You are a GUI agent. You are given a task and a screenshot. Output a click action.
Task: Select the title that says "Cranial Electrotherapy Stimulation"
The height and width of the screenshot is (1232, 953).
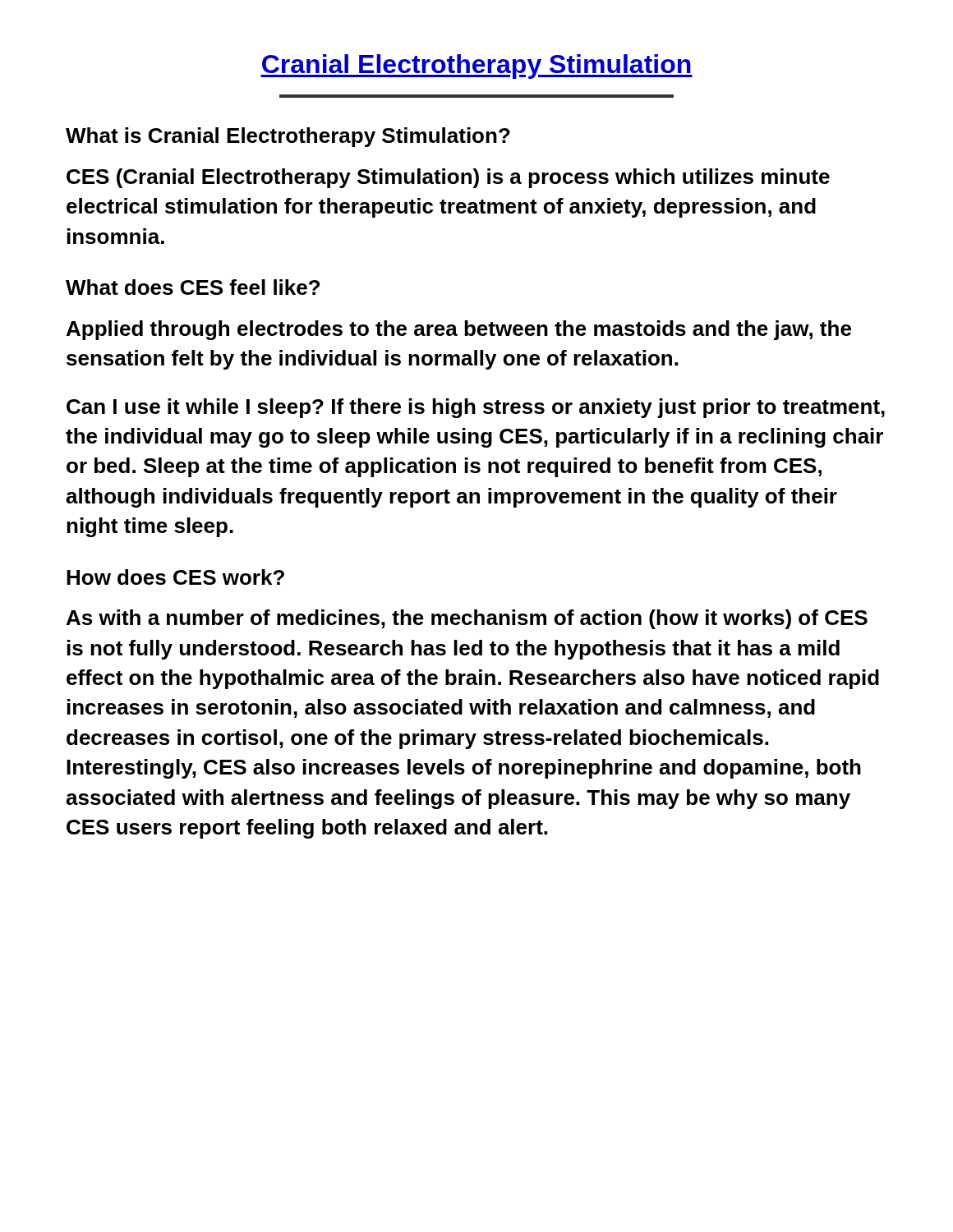coord(476,64)
